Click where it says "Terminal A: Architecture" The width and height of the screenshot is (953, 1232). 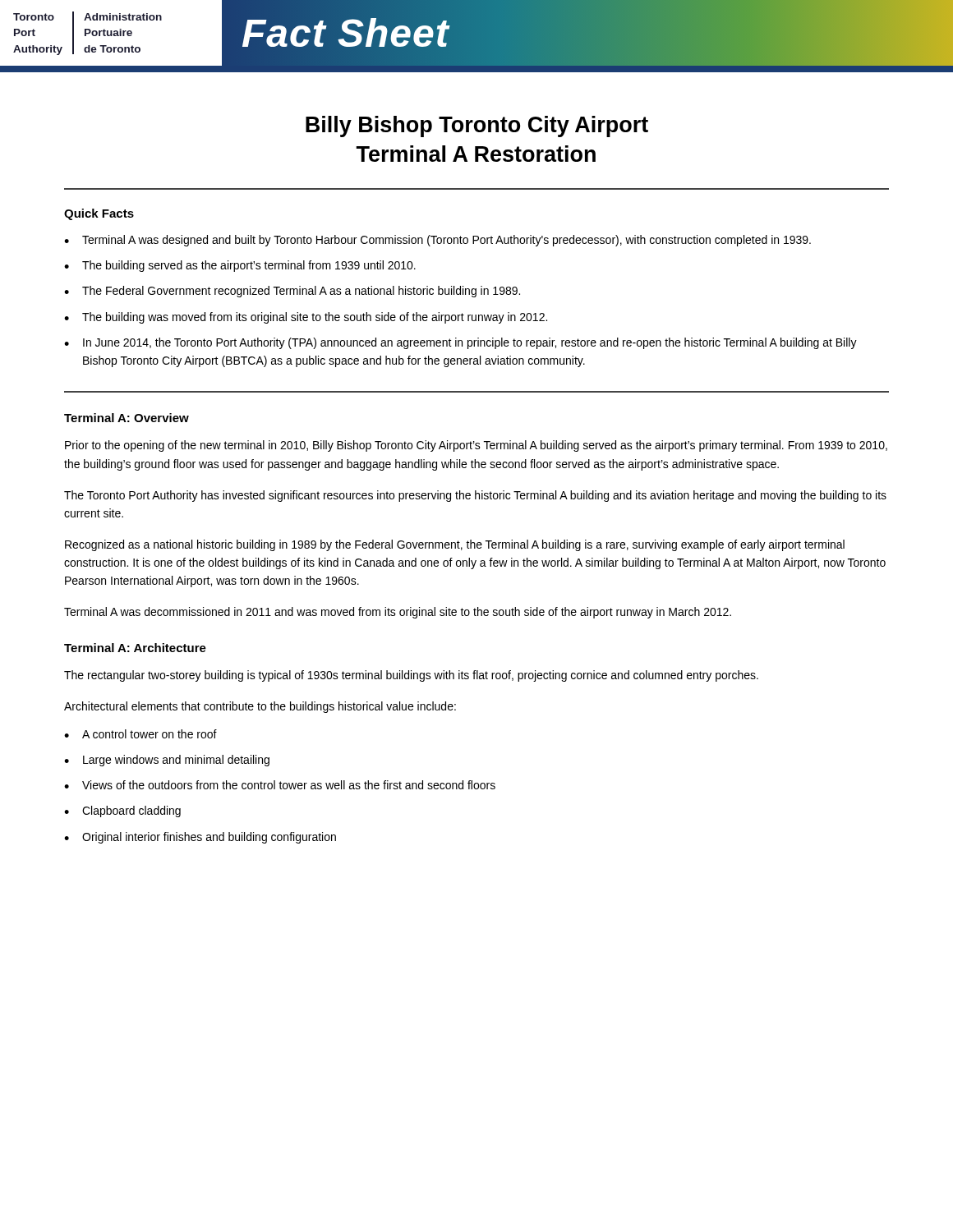pos(135,648)
